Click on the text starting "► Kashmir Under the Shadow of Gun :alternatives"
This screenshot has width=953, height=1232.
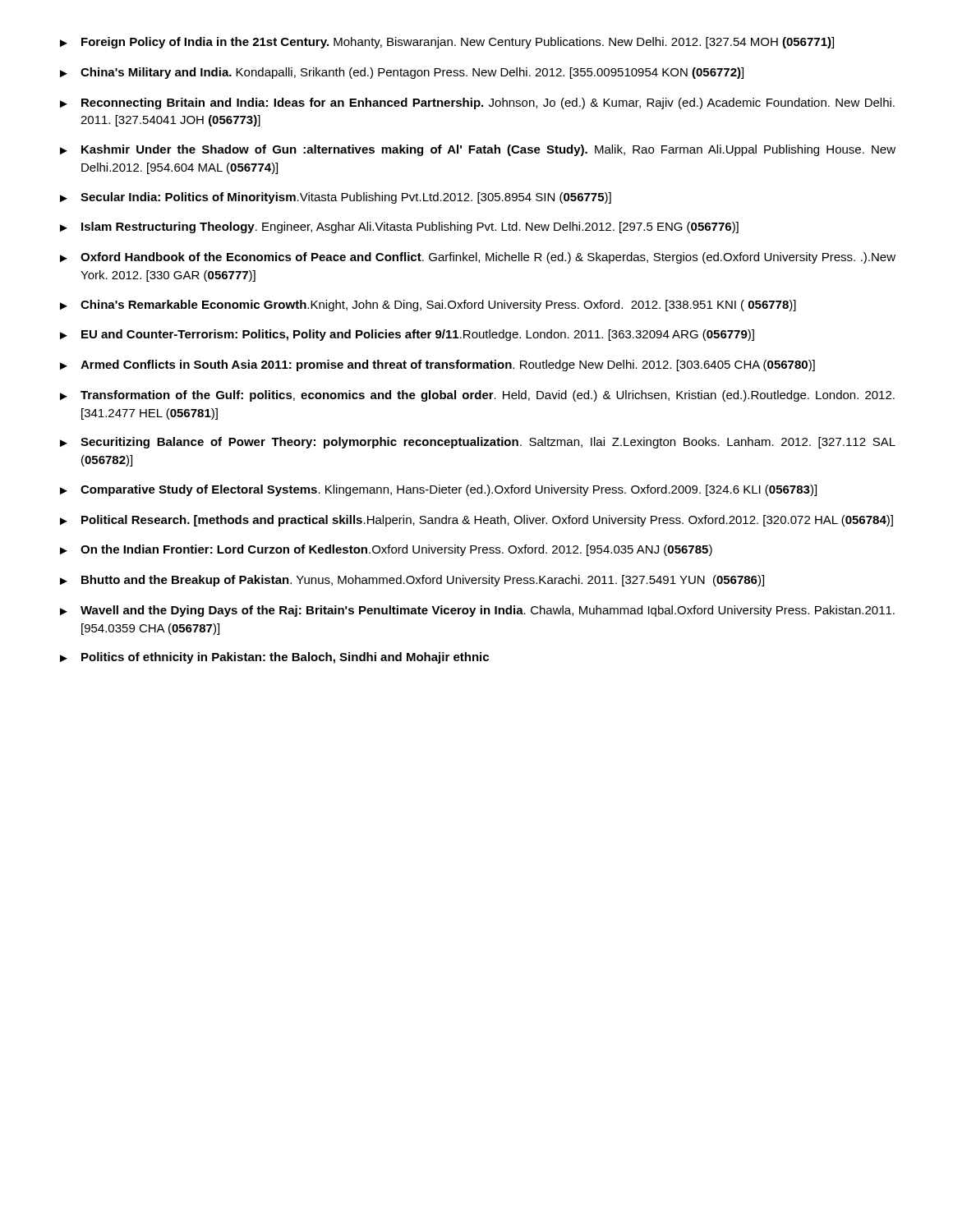pos(476,158)
